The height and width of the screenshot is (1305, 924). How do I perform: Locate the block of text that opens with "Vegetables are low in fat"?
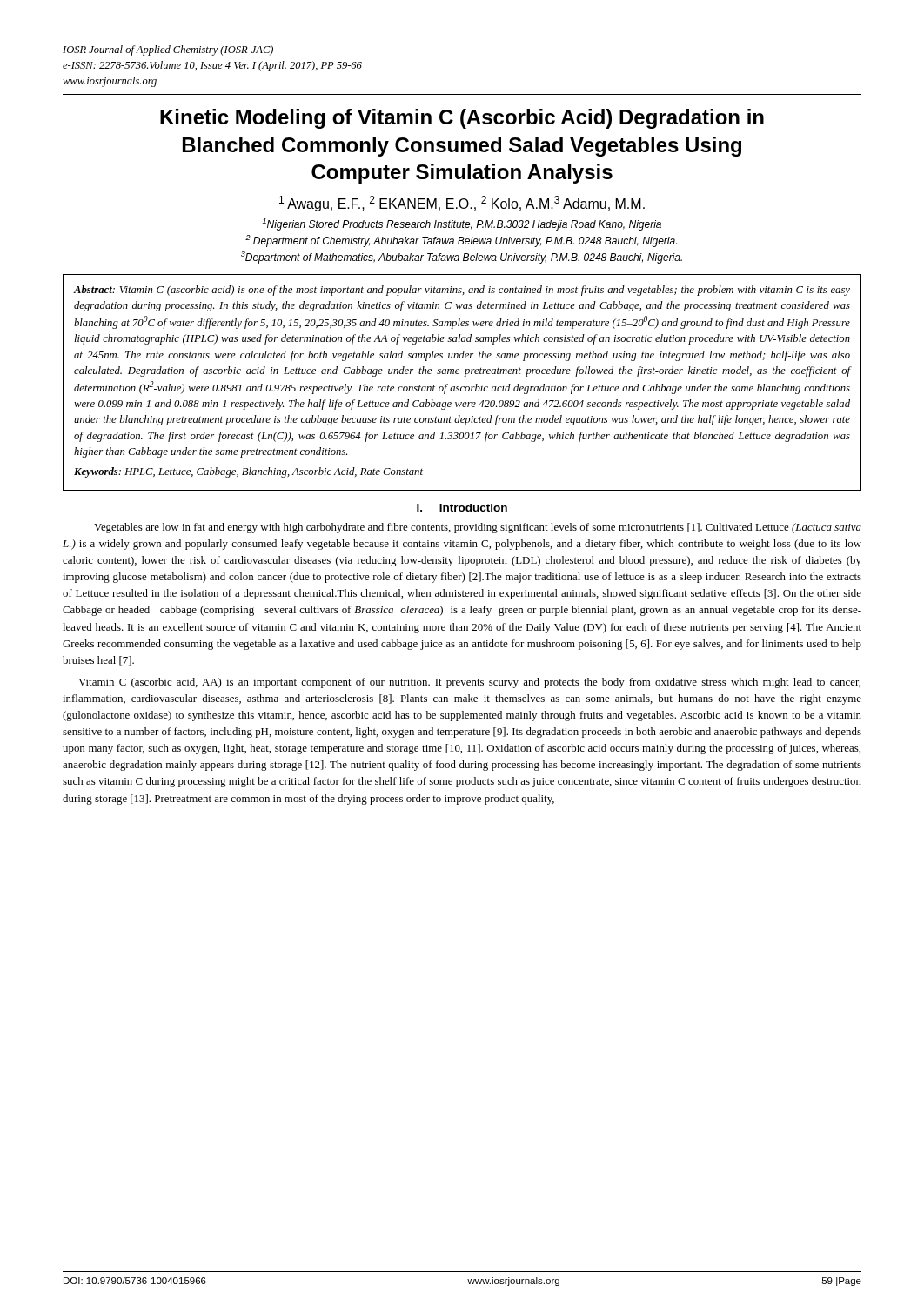pos(478,528)
